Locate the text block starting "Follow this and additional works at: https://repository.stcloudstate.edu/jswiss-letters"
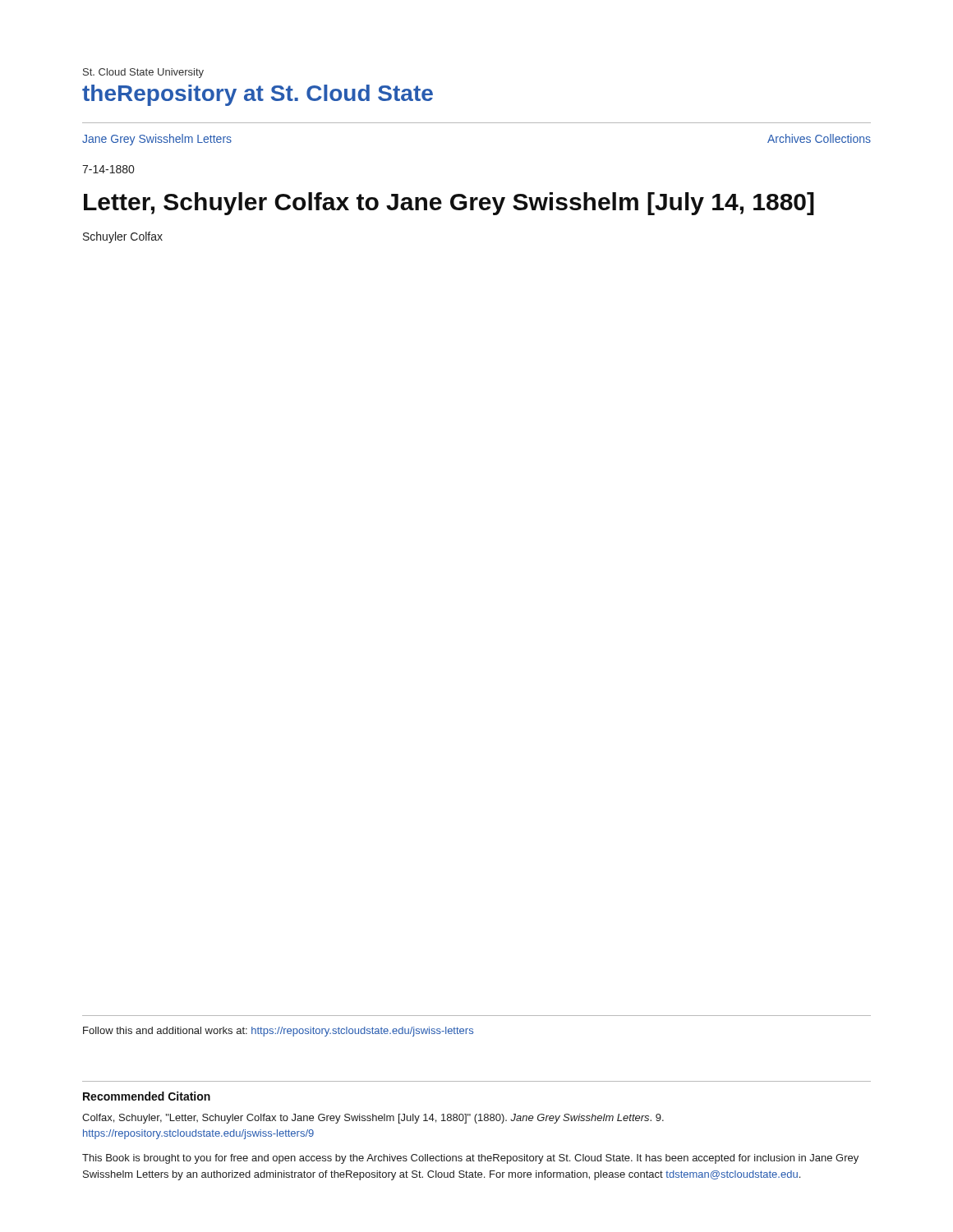953x1232 pixels. 278,1030
